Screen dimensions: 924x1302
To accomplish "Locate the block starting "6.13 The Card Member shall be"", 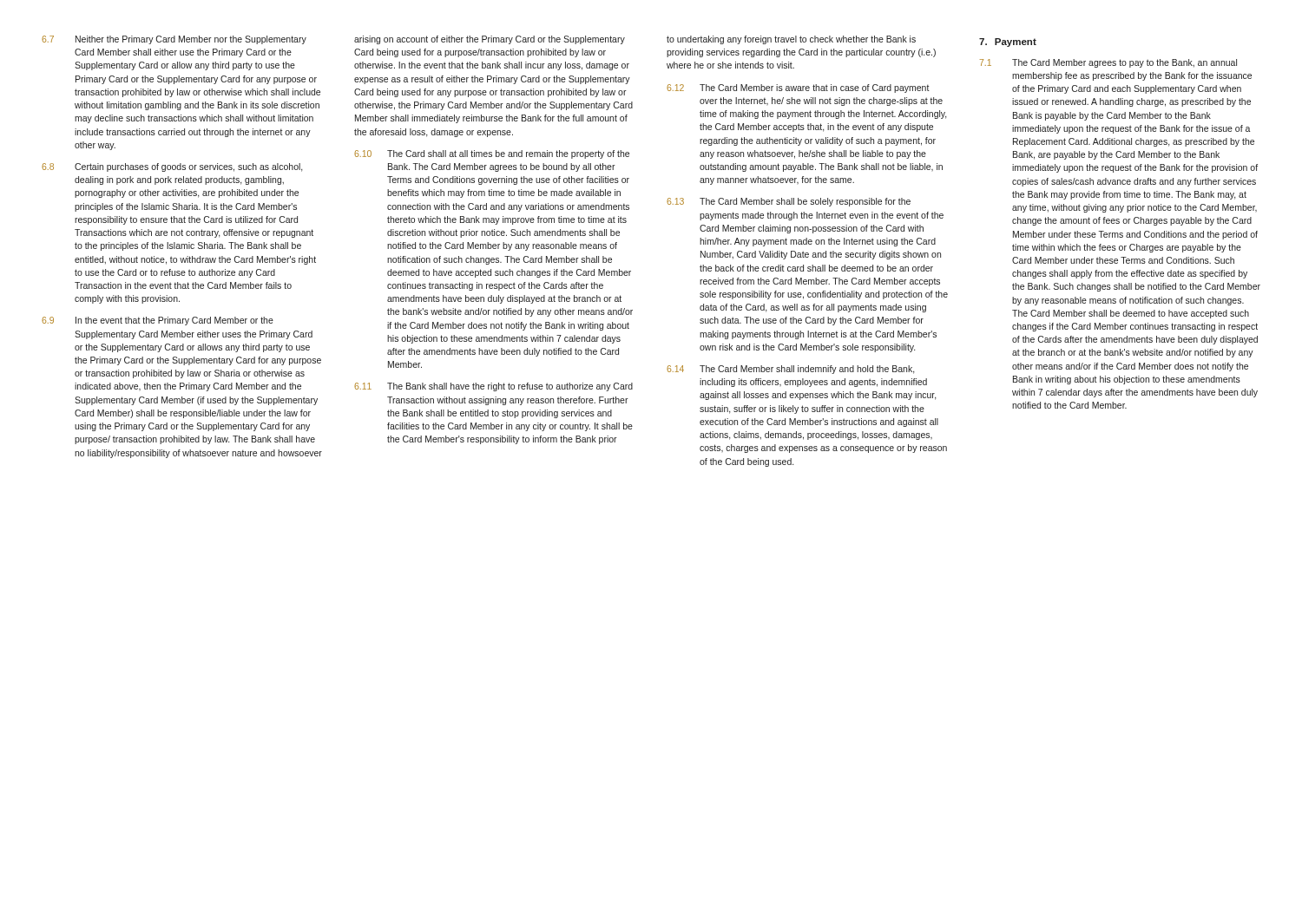I will (x=807, y=275).
